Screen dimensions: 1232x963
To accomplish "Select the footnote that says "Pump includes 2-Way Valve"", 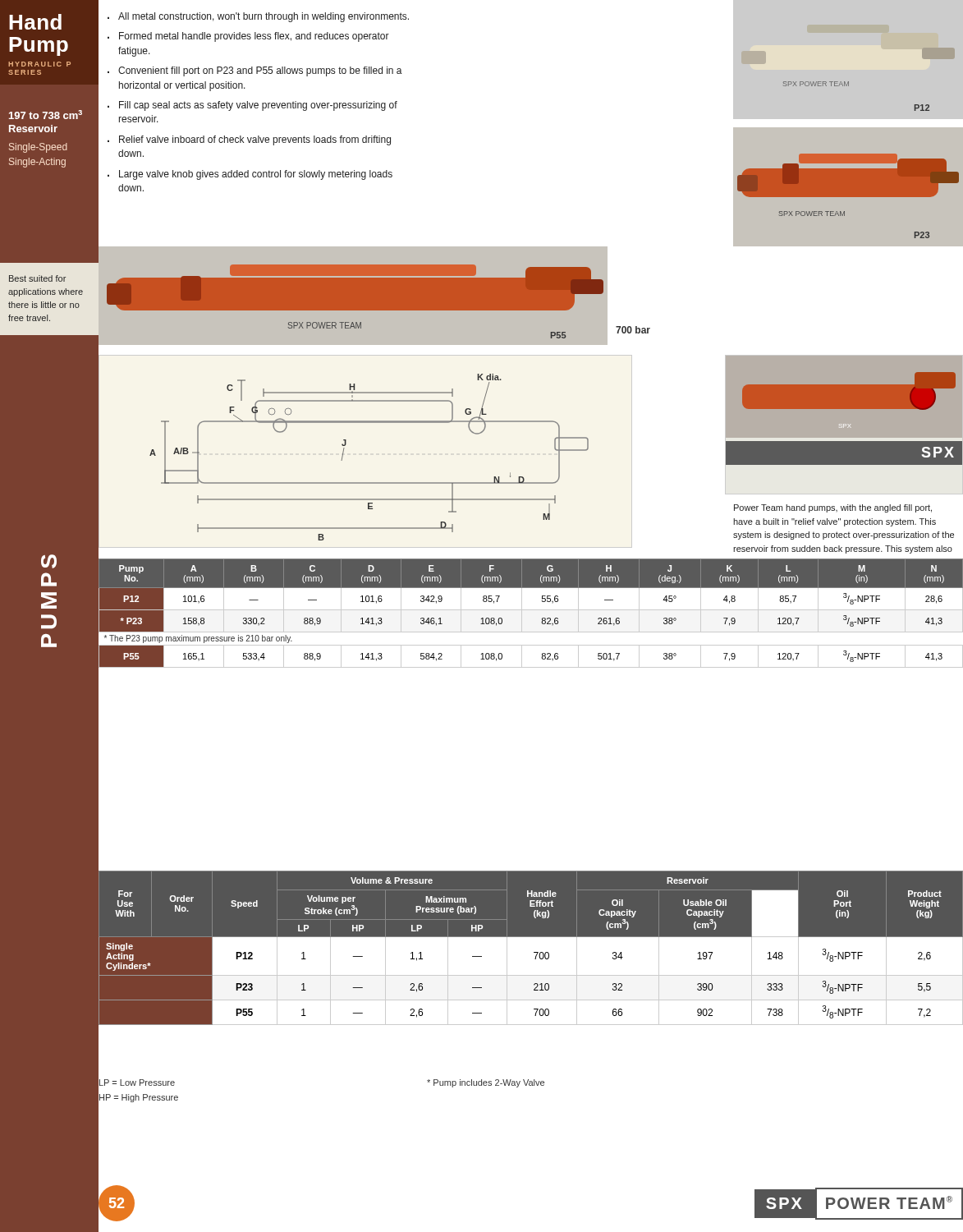I will click(486, 1083).
